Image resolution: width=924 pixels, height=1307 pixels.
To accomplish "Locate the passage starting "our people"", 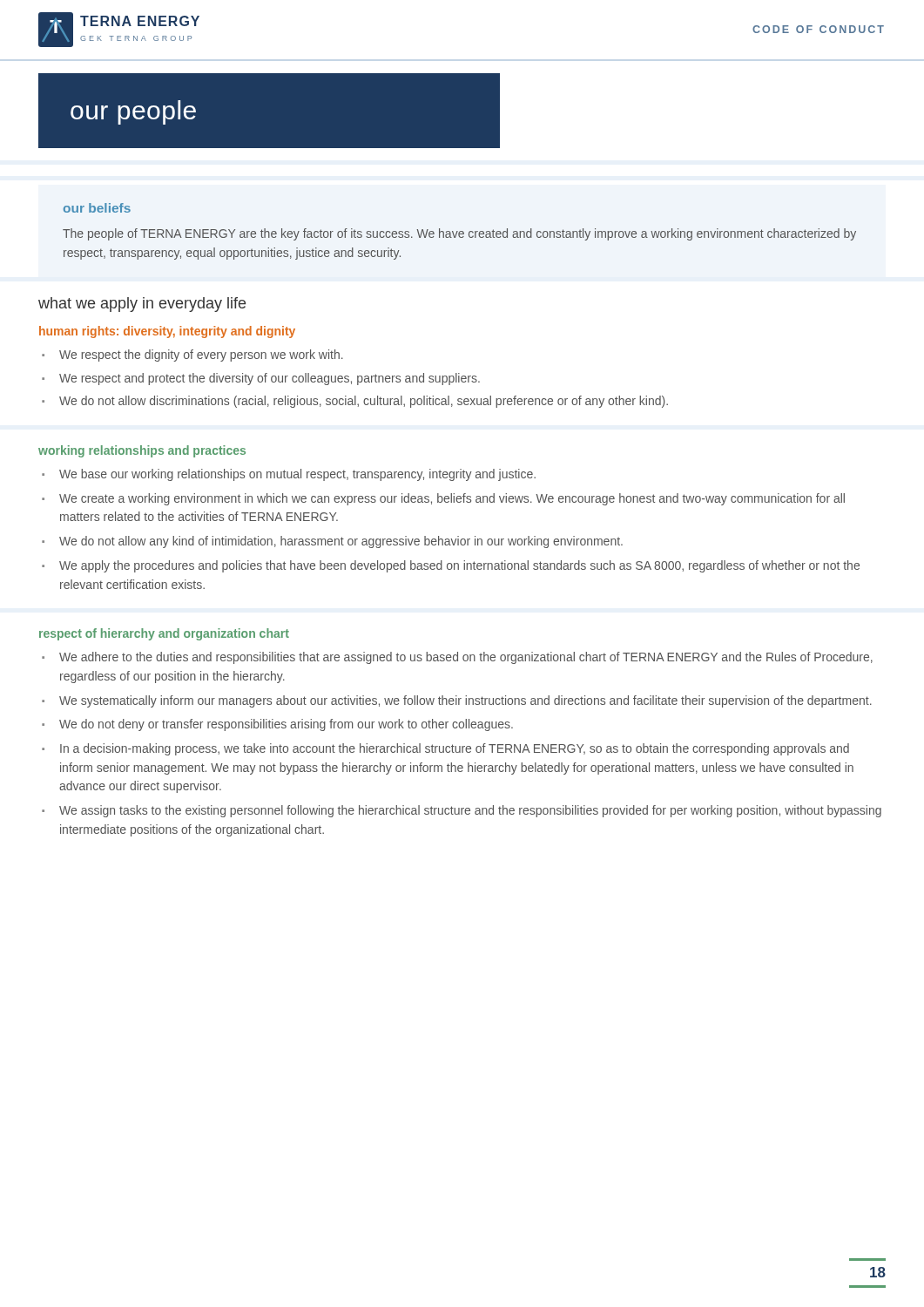I will [134, 111].
